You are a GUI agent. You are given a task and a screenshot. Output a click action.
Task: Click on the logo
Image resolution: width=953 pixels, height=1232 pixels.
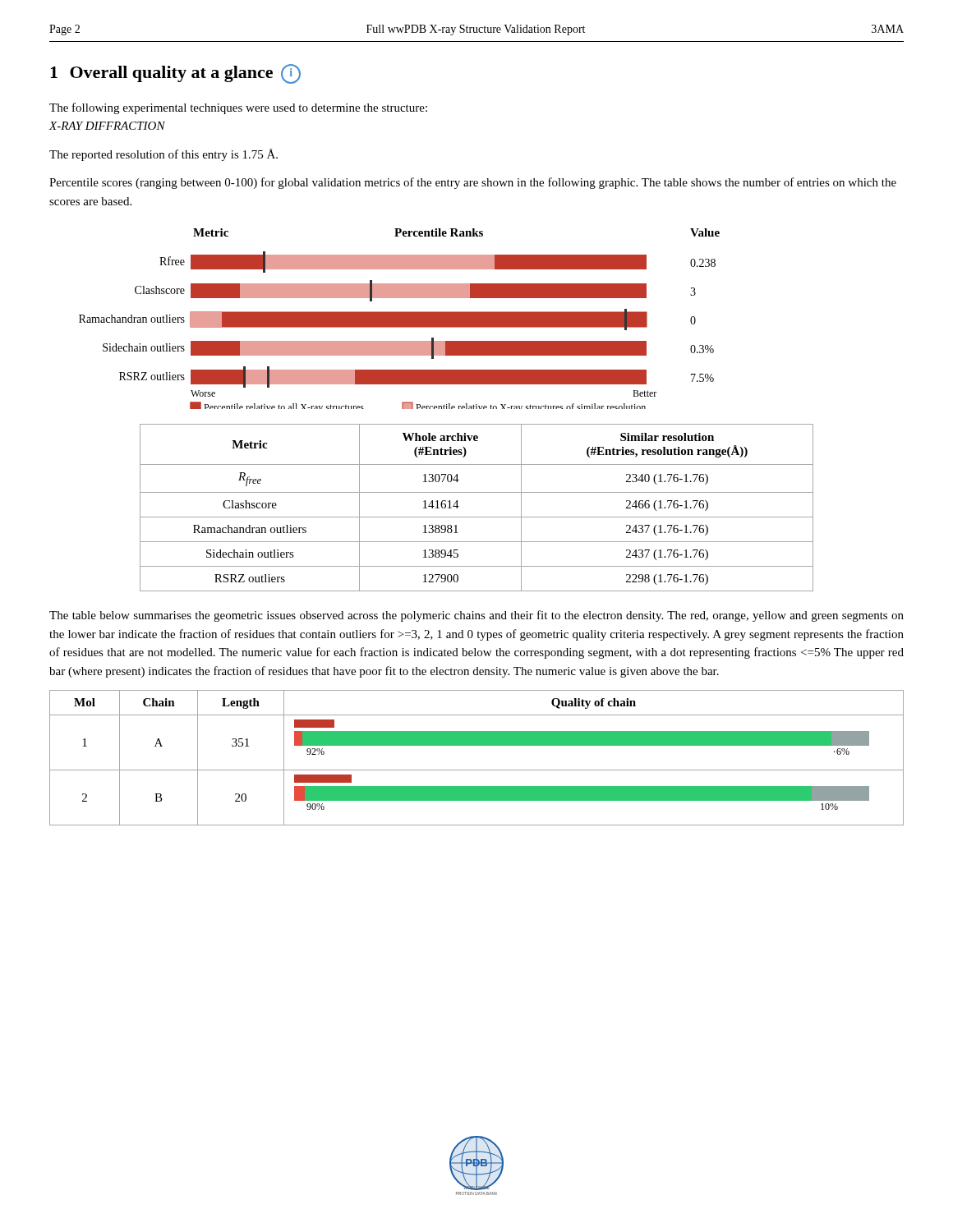coord(476,1165)
